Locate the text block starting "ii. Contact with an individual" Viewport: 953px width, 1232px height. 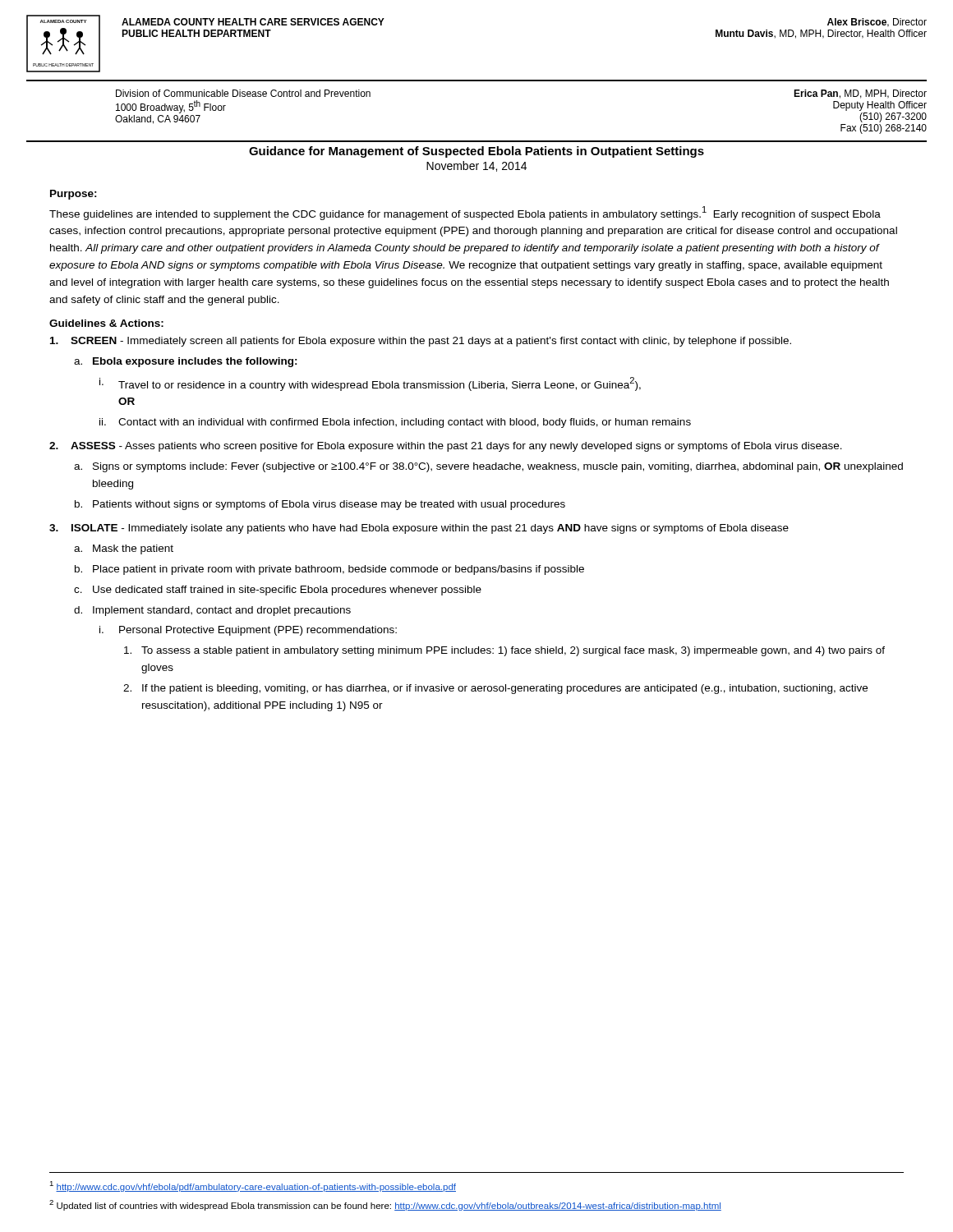[x=501, y=423]
